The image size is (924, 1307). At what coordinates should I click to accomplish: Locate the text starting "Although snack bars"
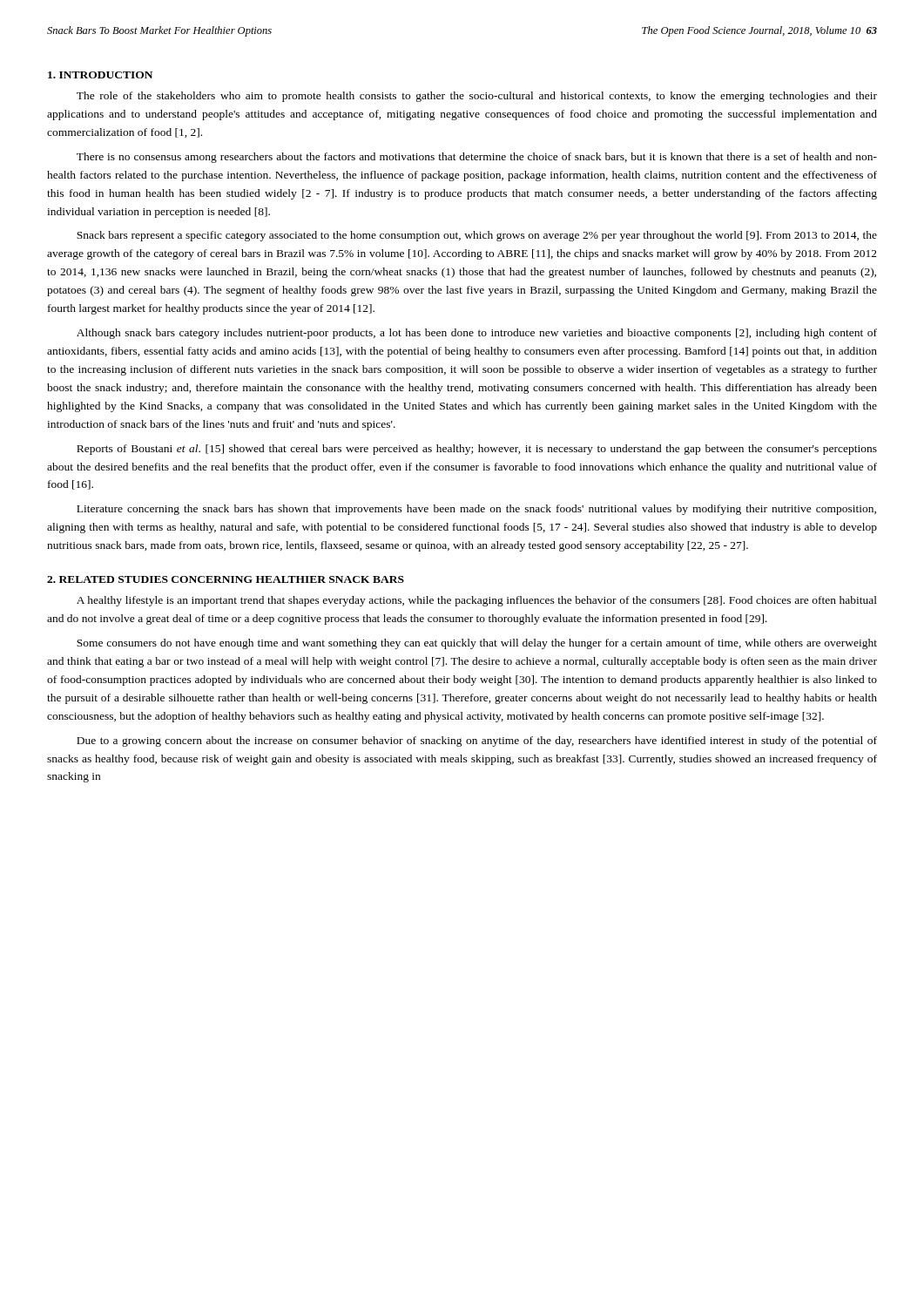(462, 378)
